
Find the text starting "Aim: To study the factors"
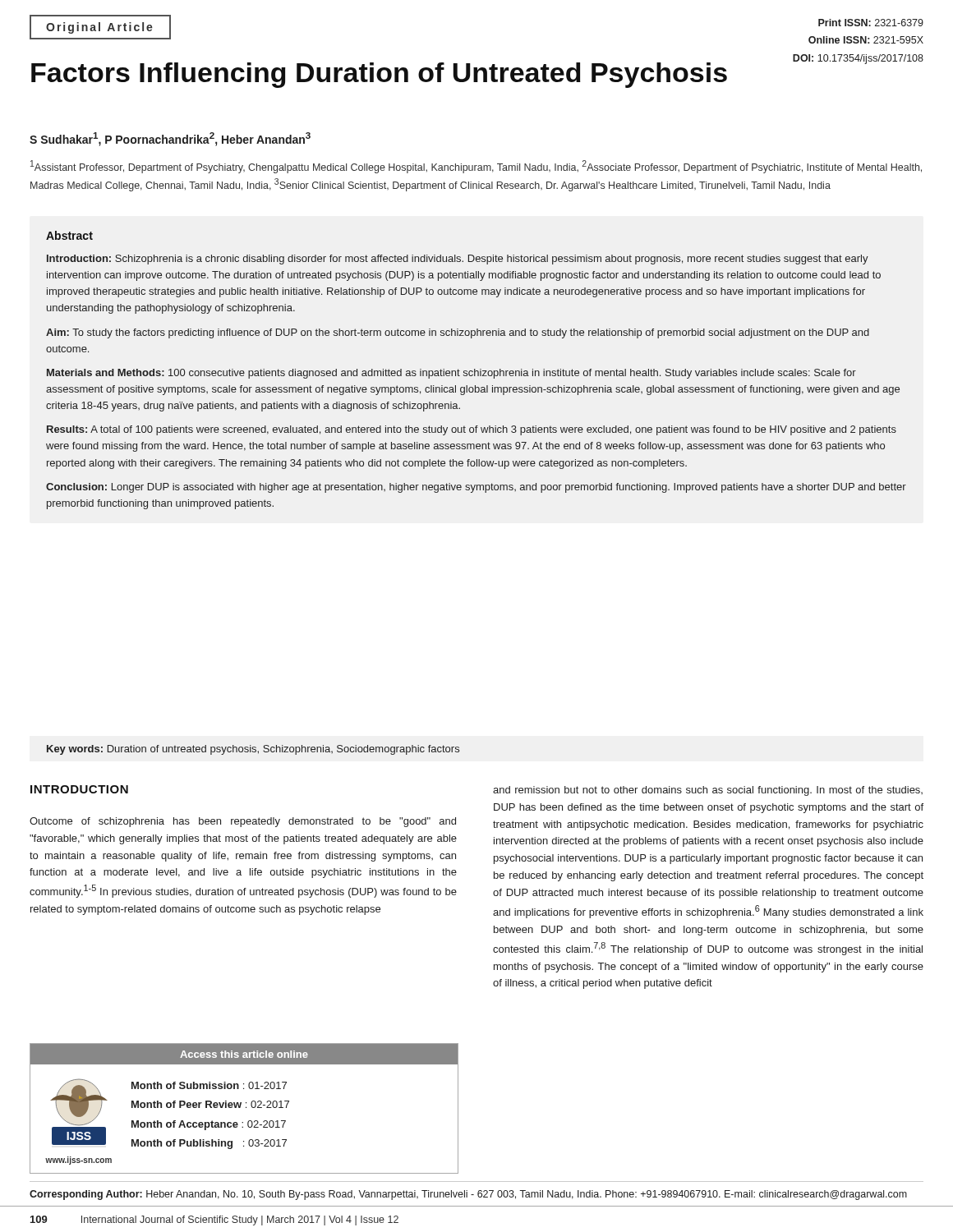[458, 340]
